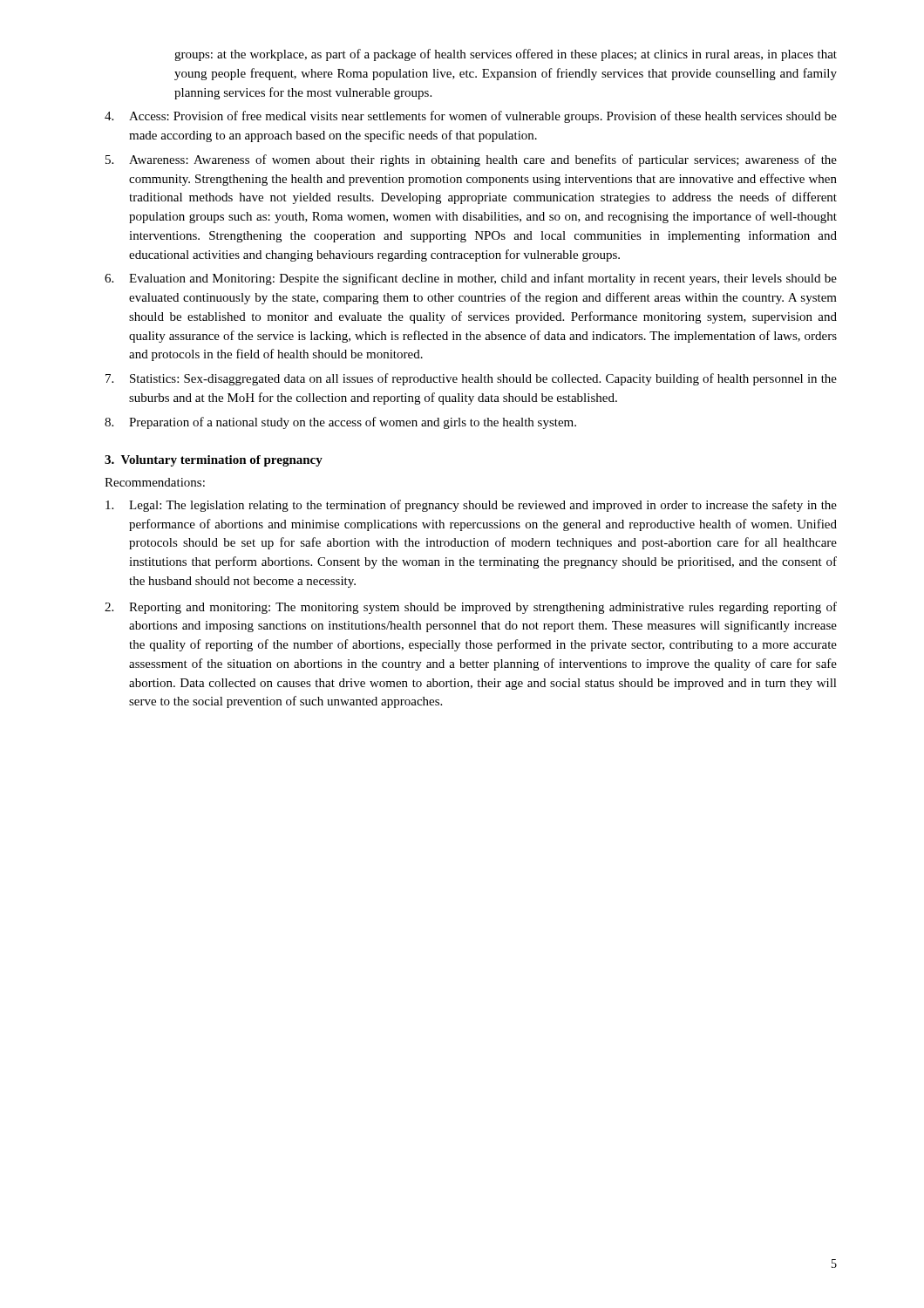Select the list item that says "6. Evaluation and Monitoring: Despite"
This screenshot has width=924, height=1308.
click(471, 317)
